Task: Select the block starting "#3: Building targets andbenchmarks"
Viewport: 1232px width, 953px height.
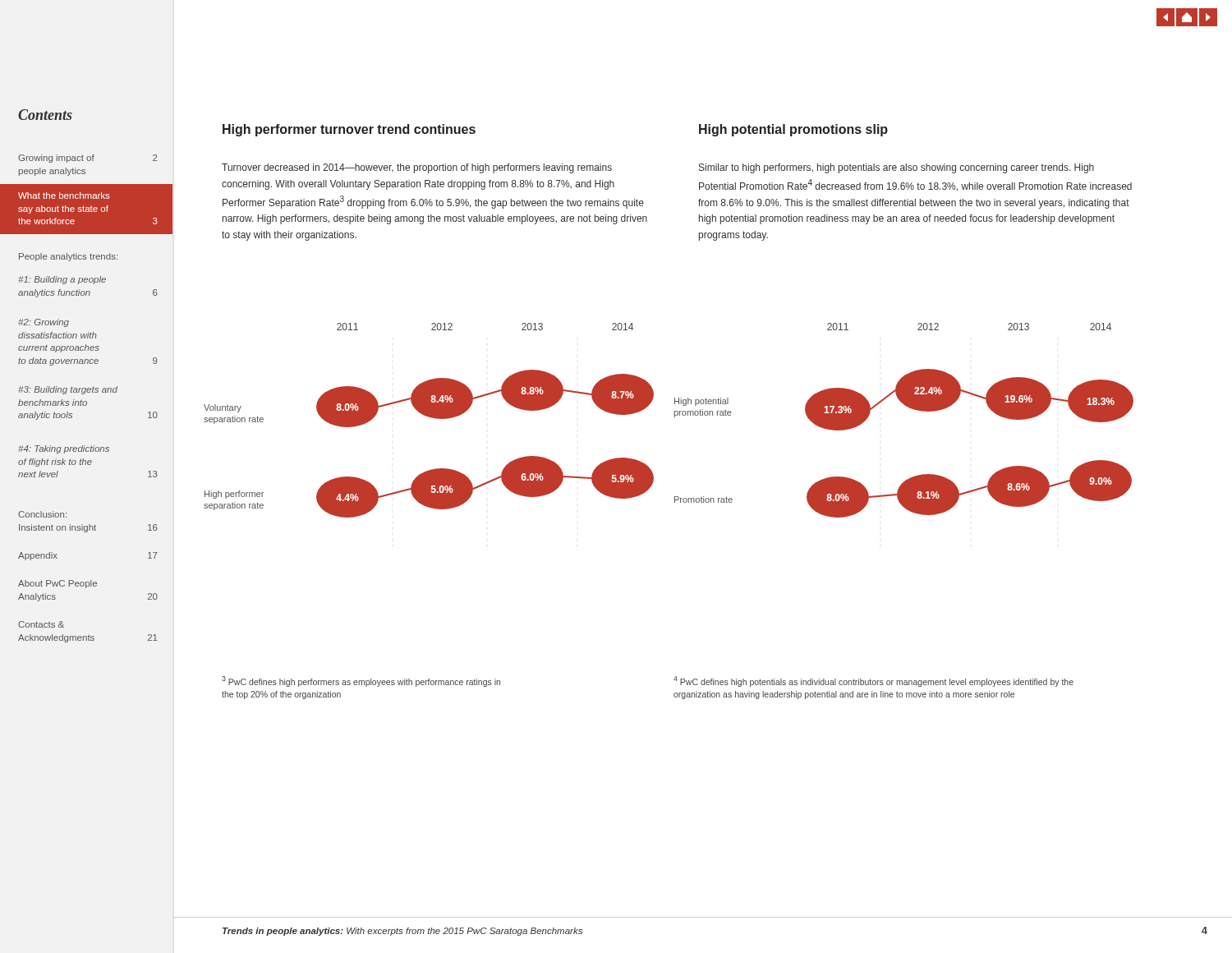Action: [88, 403]
